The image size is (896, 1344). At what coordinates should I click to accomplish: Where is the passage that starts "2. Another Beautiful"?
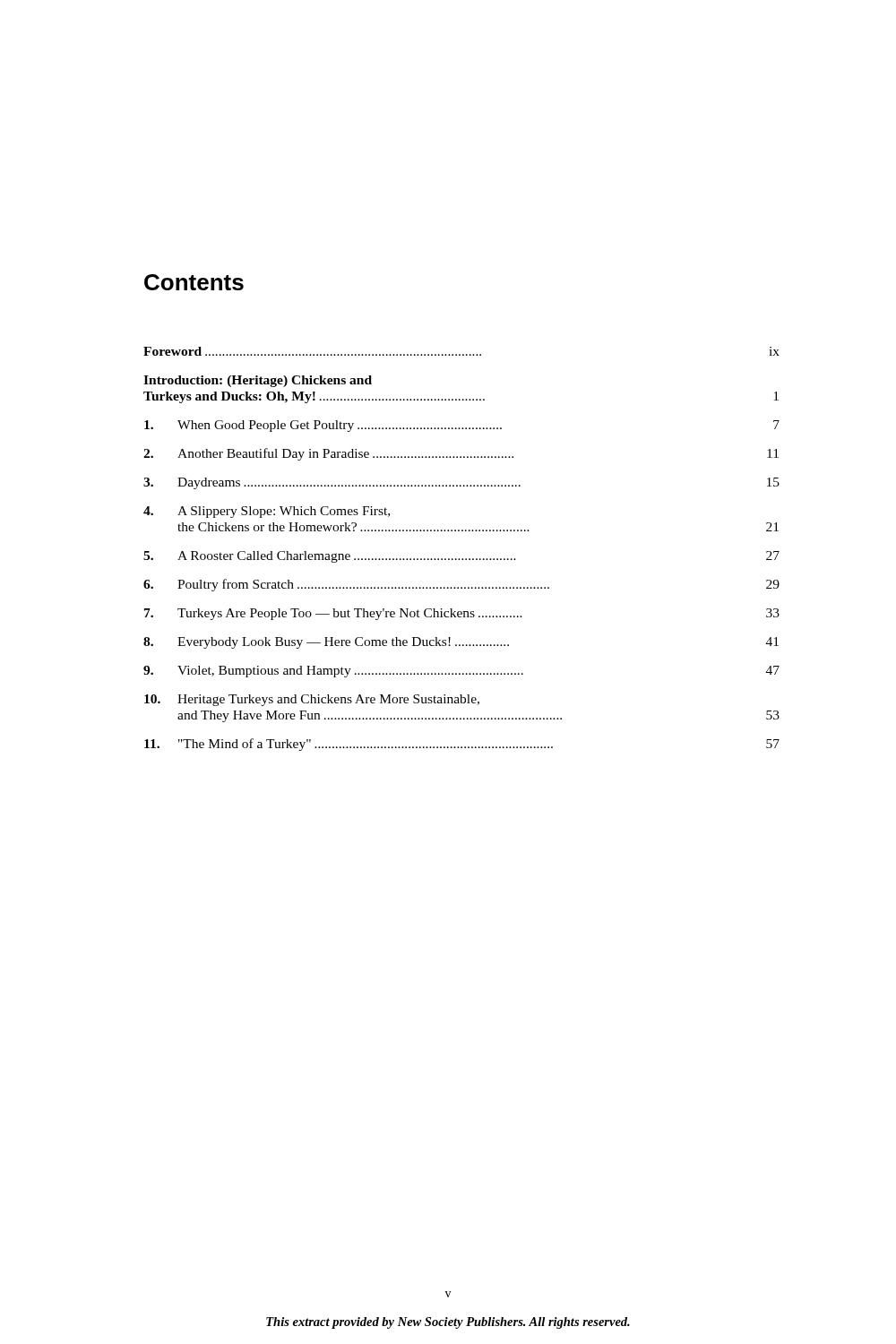[461, 453]
